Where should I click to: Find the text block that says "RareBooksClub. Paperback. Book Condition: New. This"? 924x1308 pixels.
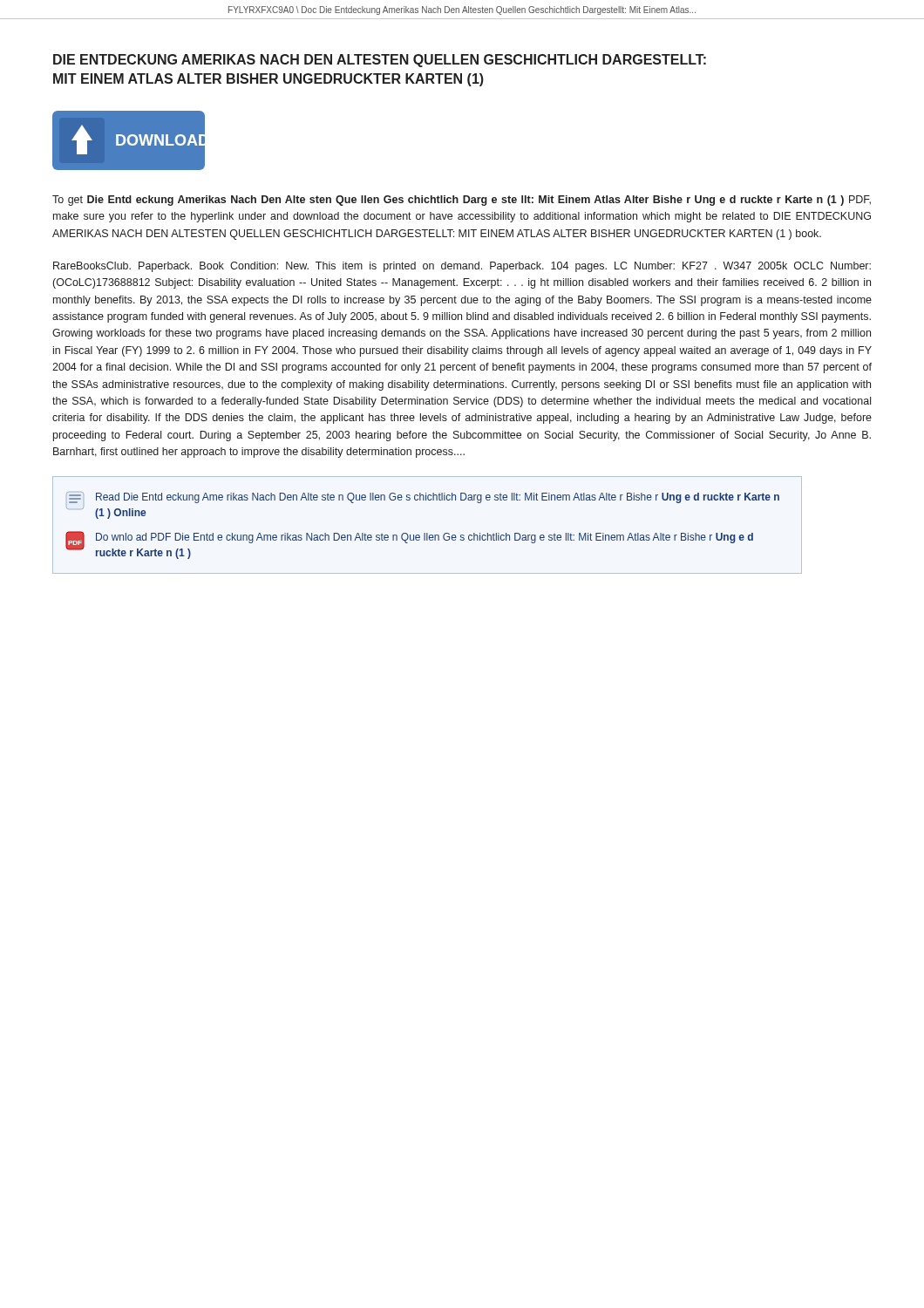462,359
